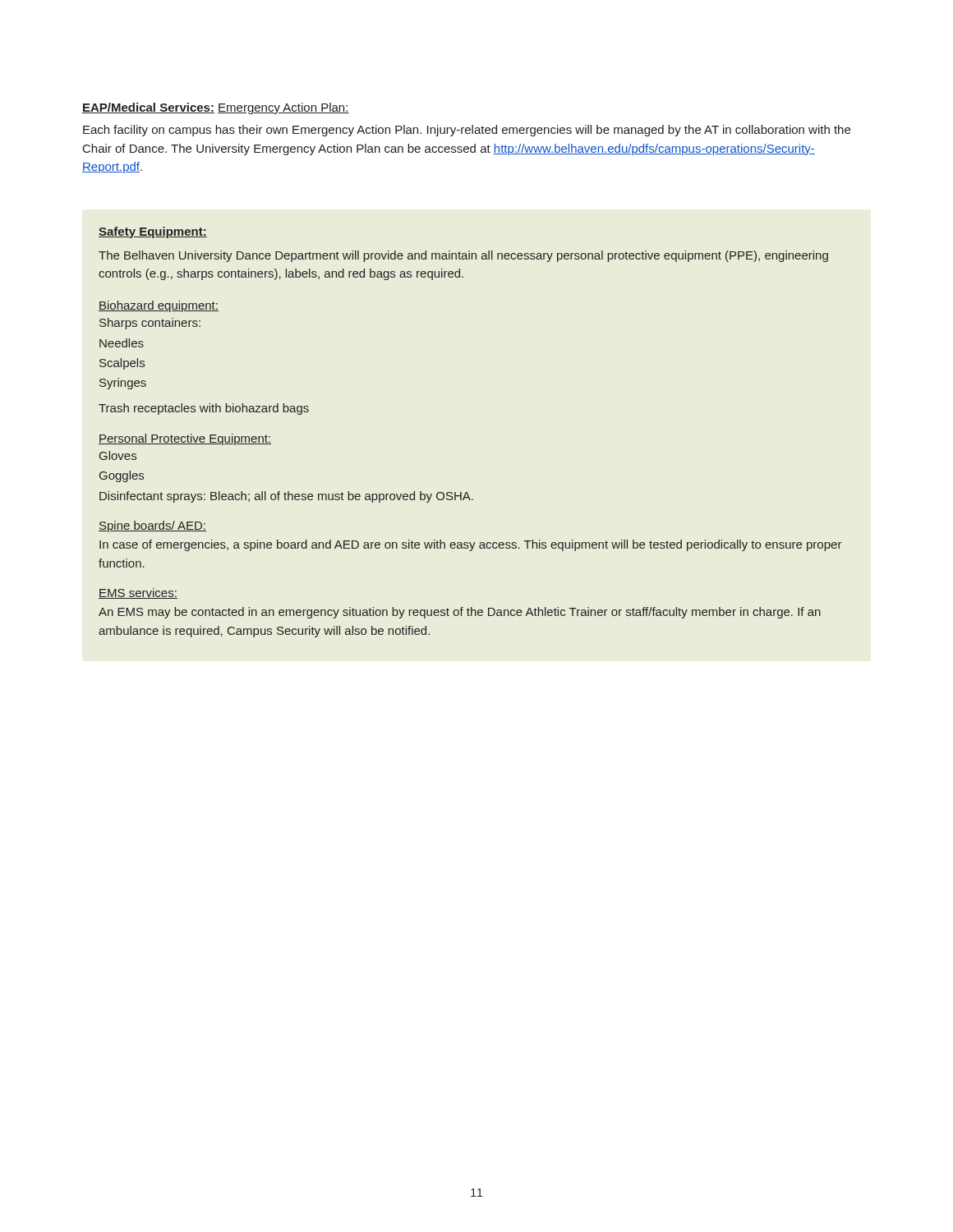This screenshot has height=1232, width=953.
Task: Click on the text block with the text "The Belhaven University Dance"
Action: (476, 265)
